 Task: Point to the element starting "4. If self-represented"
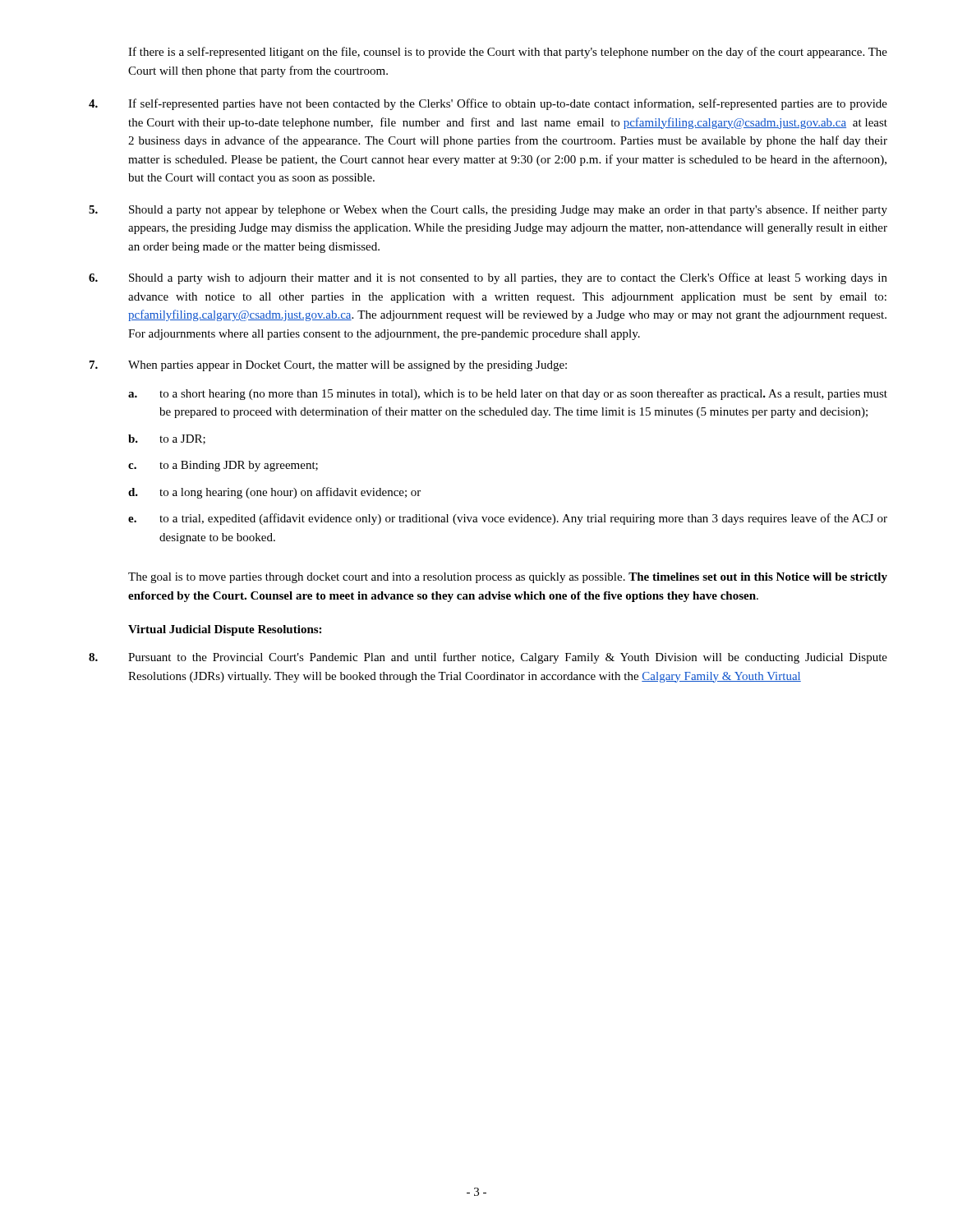pos(488,141)
